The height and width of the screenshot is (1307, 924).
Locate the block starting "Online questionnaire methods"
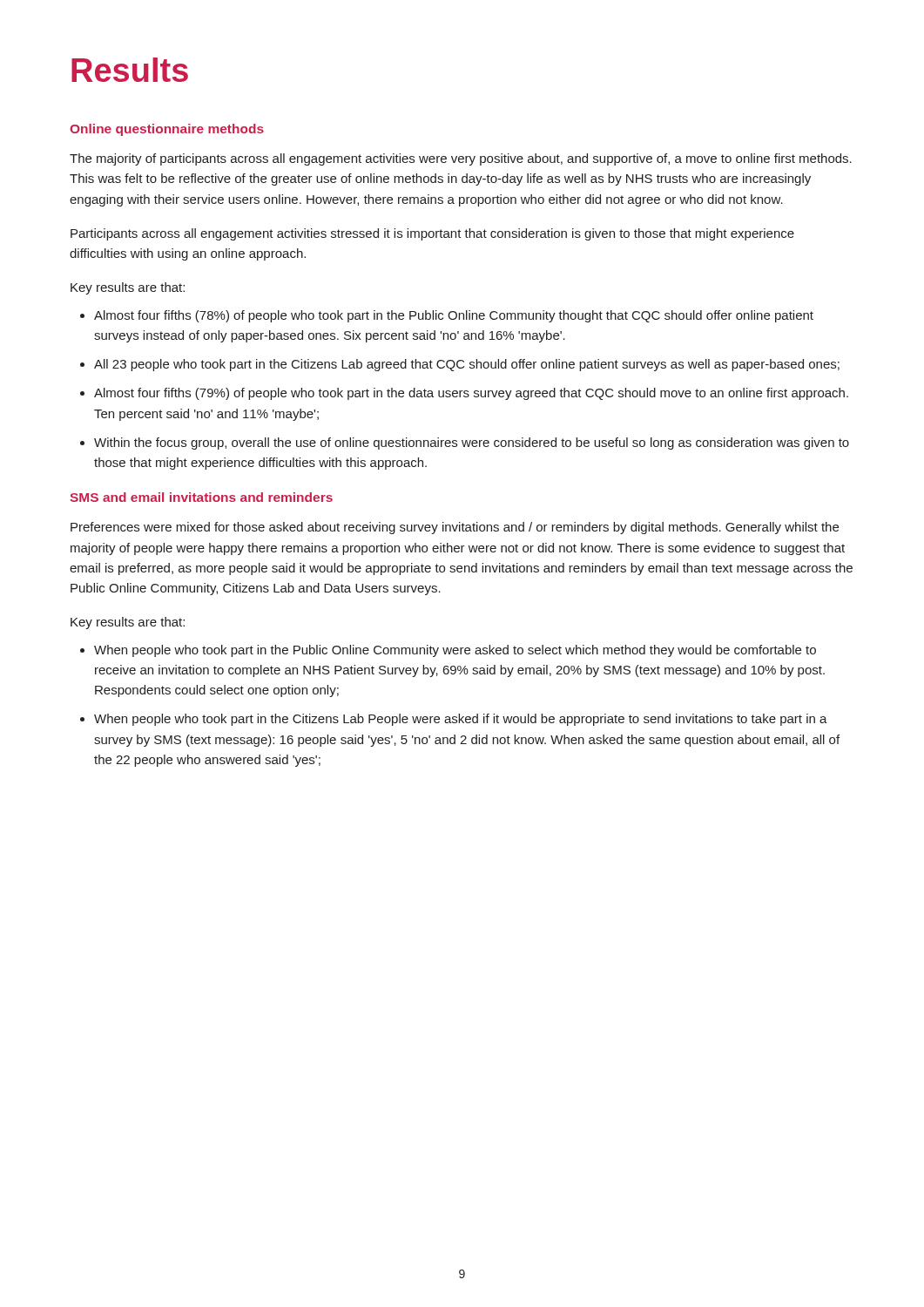[167, 129]
